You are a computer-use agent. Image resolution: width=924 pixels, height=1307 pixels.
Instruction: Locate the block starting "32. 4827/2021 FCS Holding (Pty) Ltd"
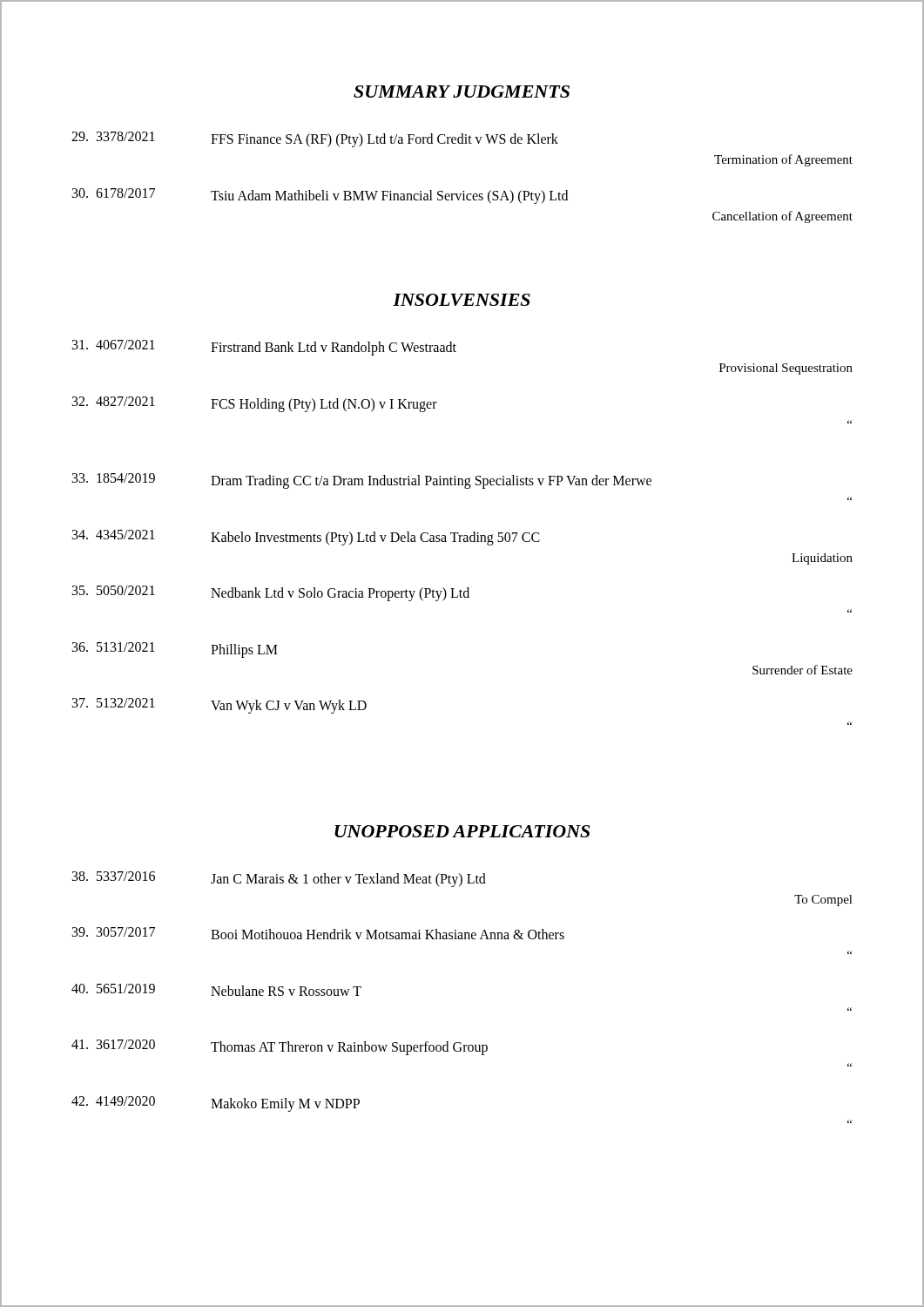coord(255,404)
